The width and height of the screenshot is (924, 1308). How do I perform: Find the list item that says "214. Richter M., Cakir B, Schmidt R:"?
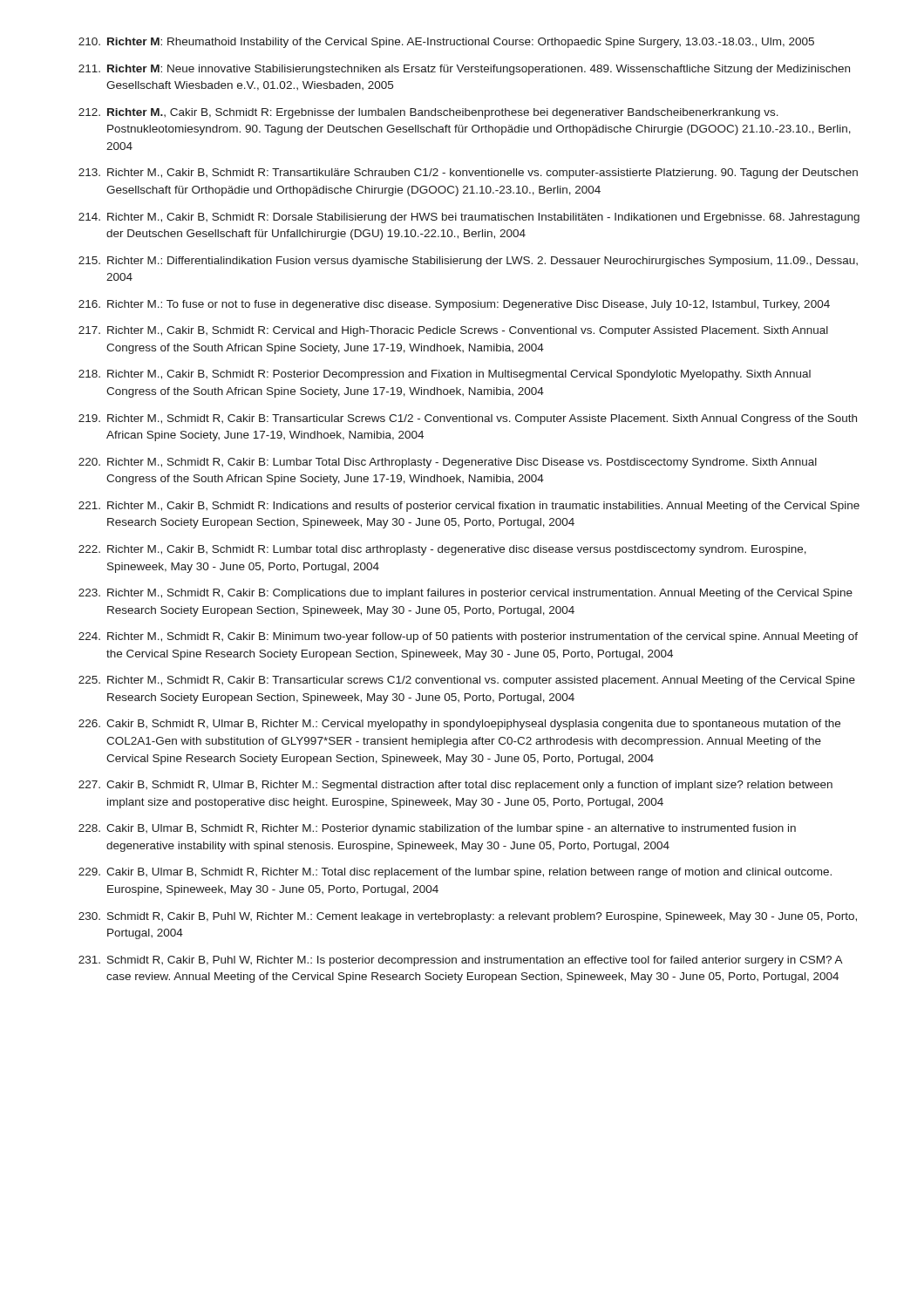462,225
